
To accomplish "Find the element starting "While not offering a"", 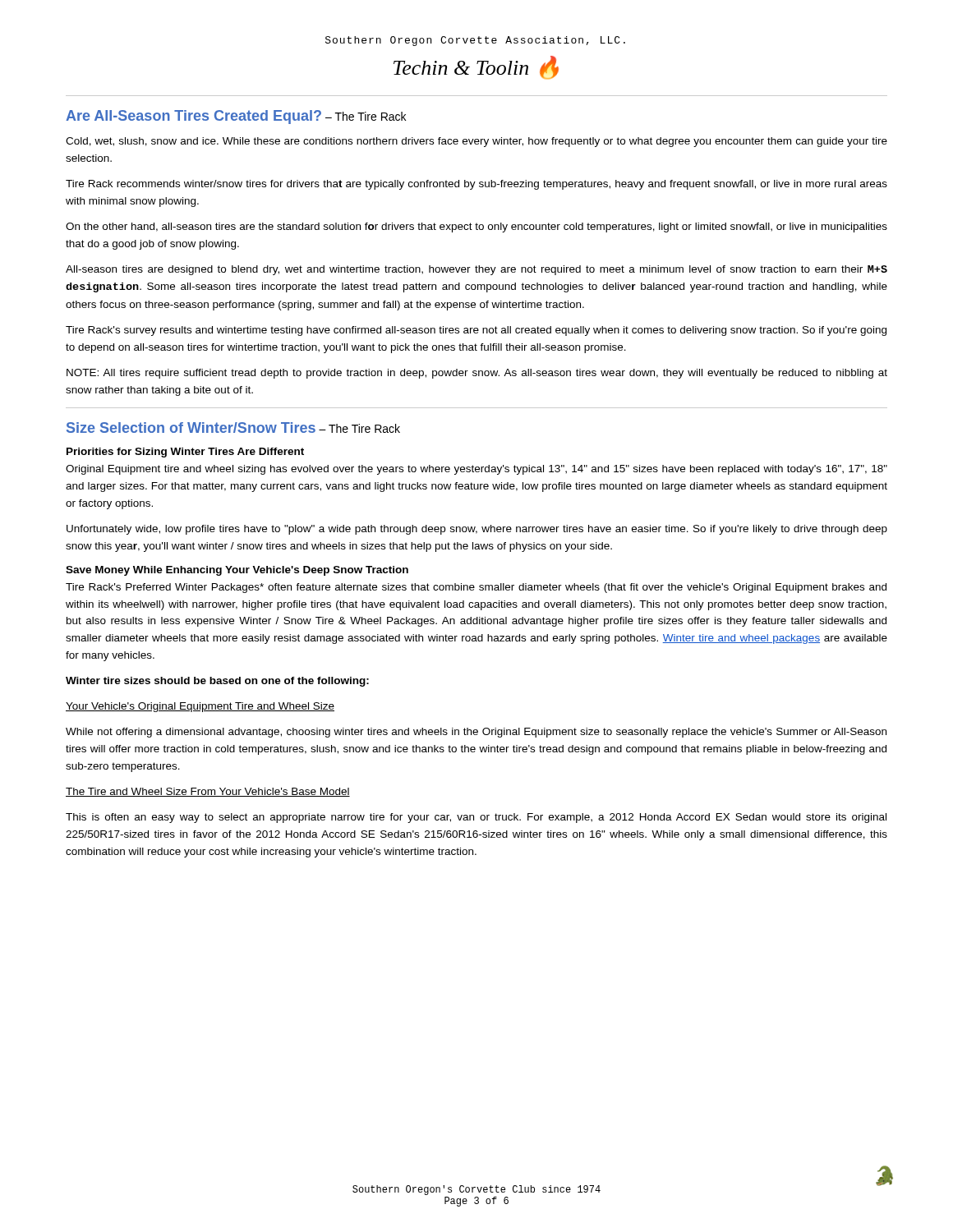I will tap(476, 749).
